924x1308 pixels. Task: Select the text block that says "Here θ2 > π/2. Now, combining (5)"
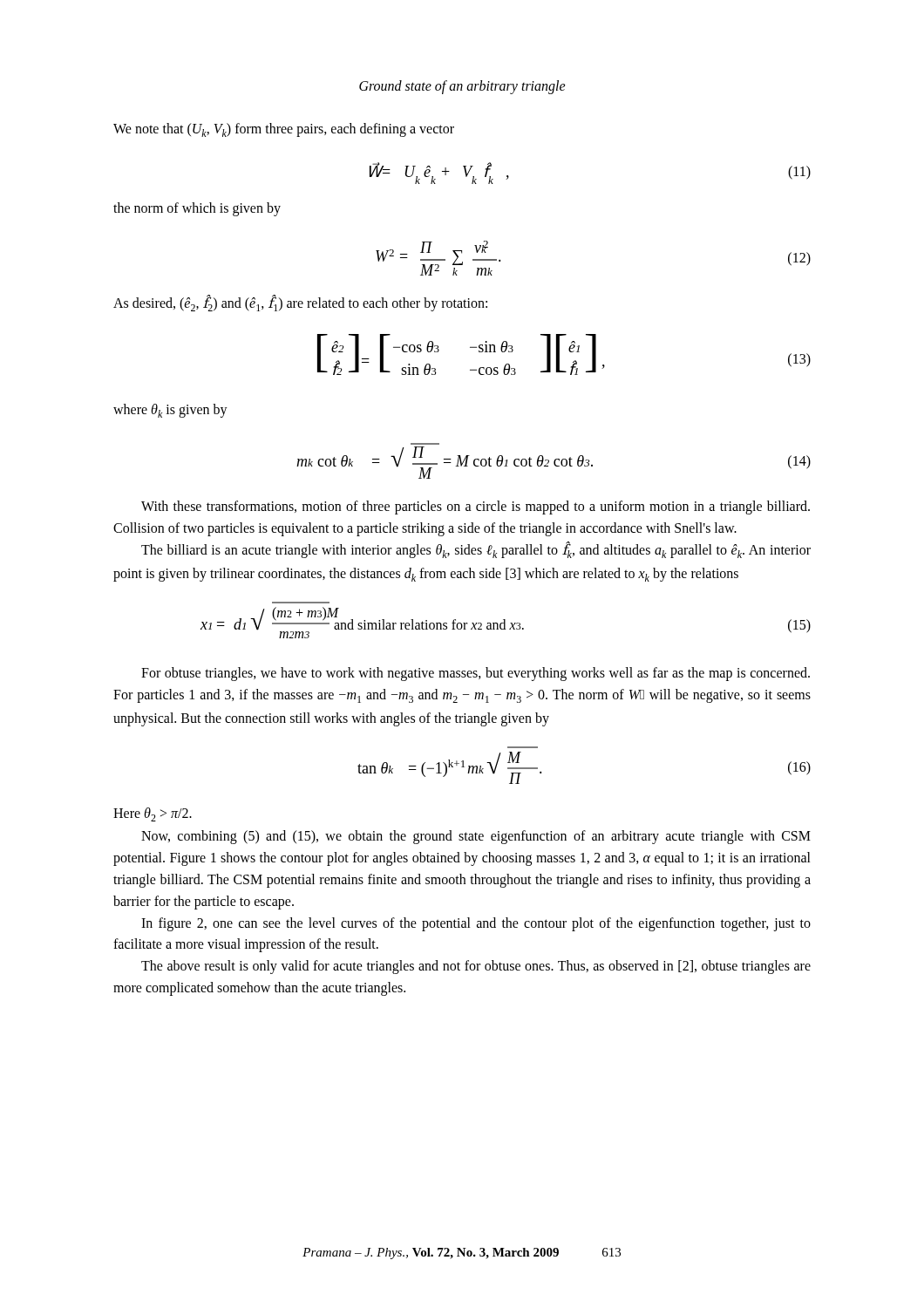pyautogui.click(x=153, y=814)
